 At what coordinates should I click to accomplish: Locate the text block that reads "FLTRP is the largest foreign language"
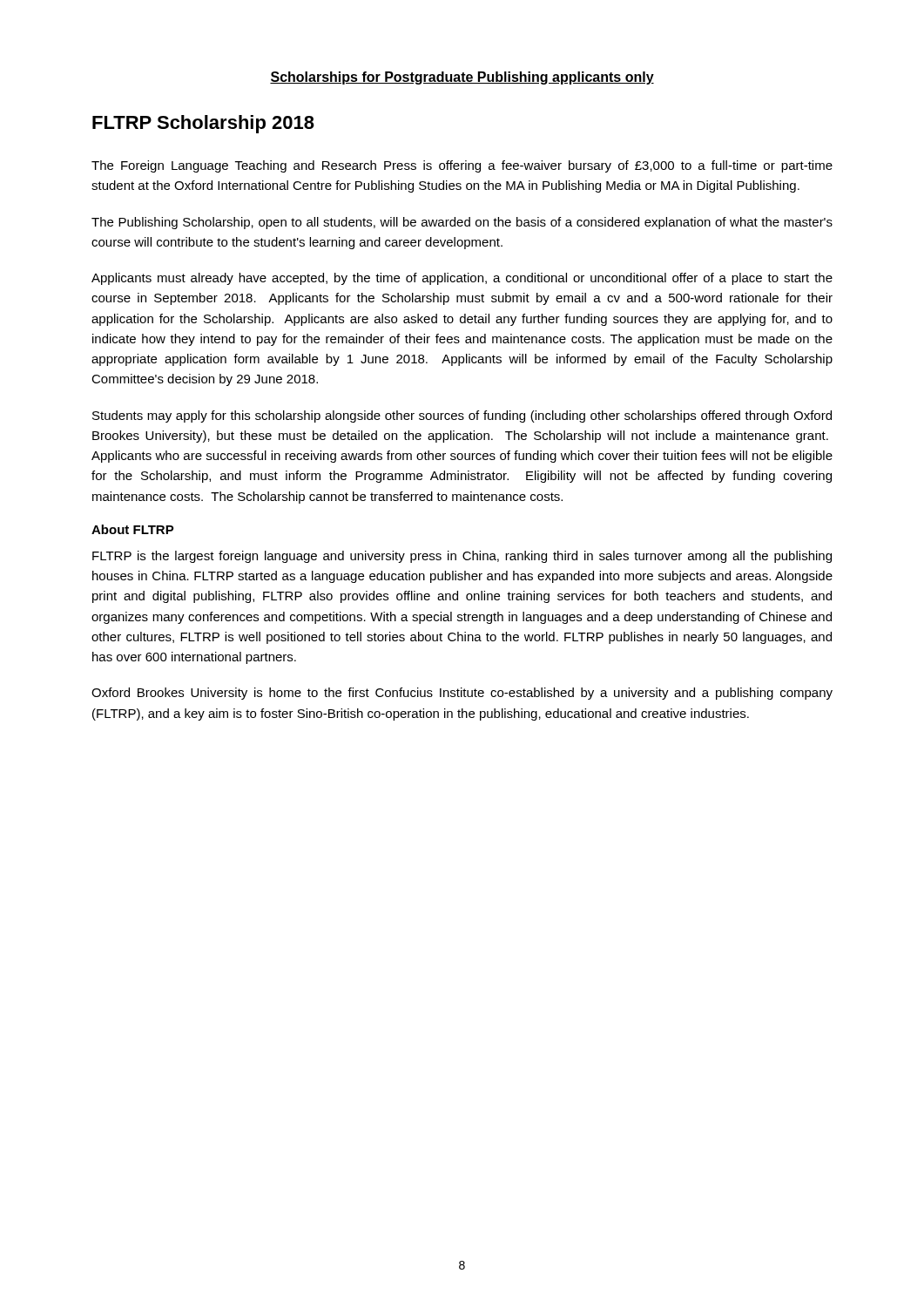pos(462,606)
